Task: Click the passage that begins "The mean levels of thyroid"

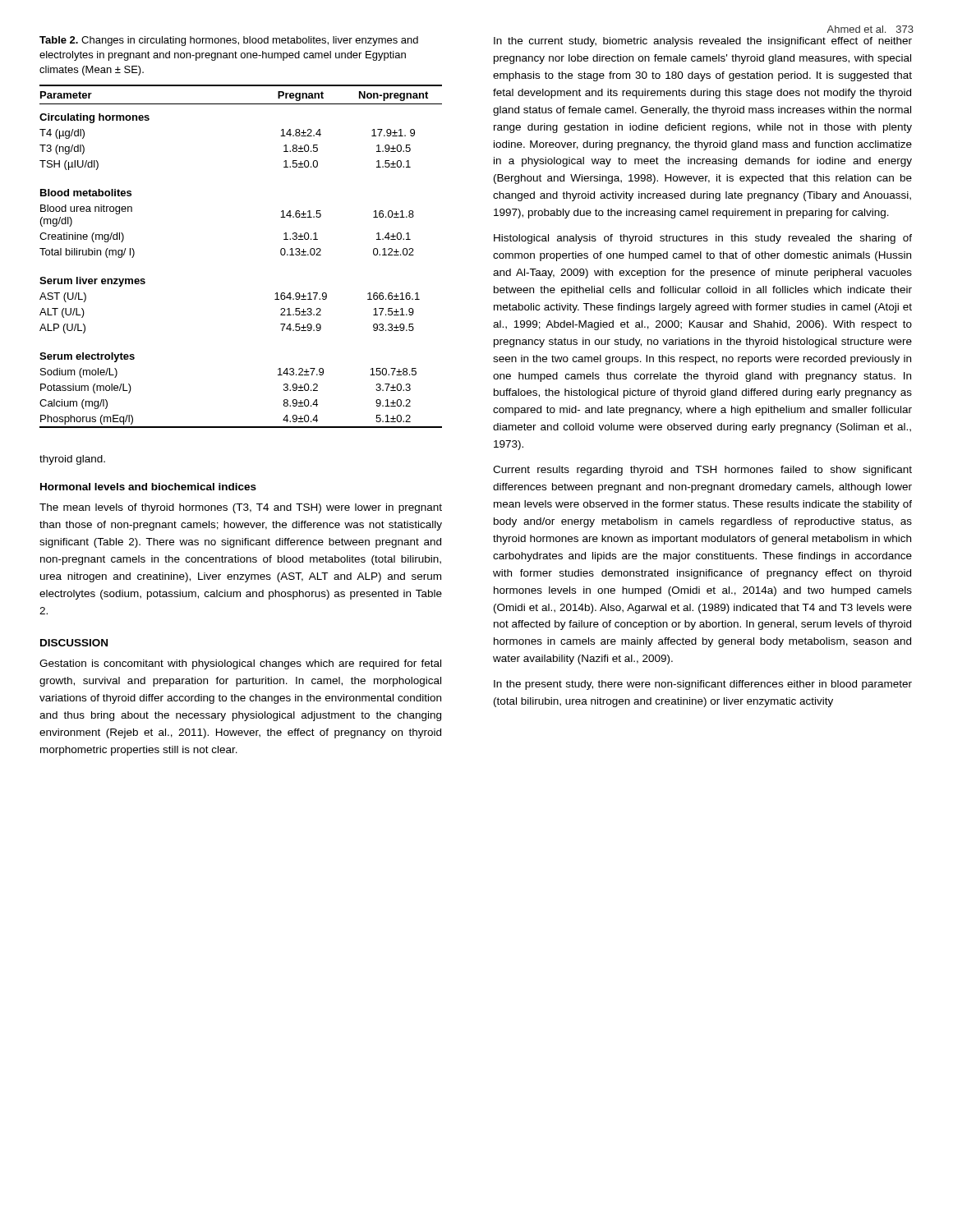Action: pos(241,559)
